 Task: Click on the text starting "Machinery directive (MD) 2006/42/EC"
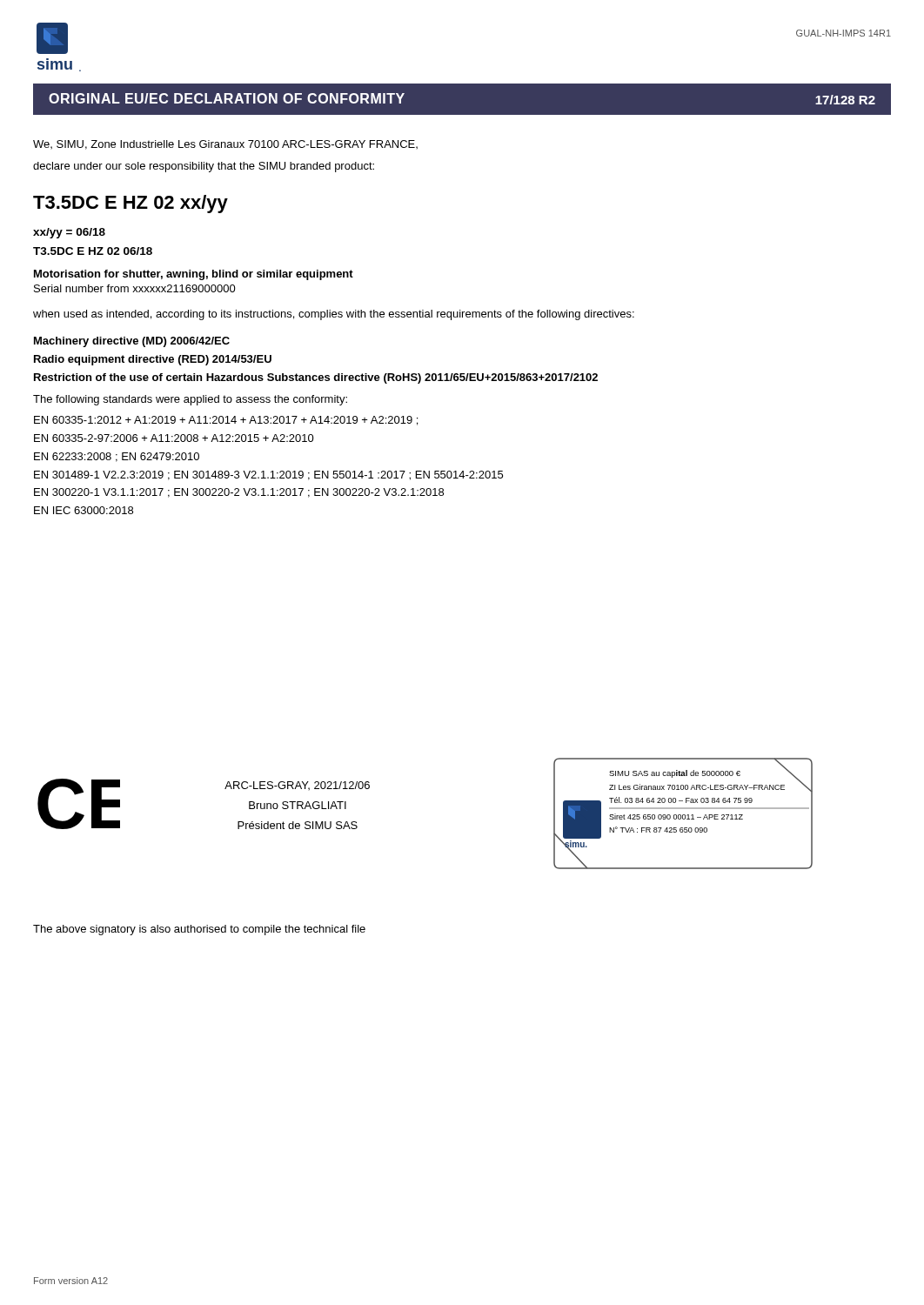click(x=131, y=341)
